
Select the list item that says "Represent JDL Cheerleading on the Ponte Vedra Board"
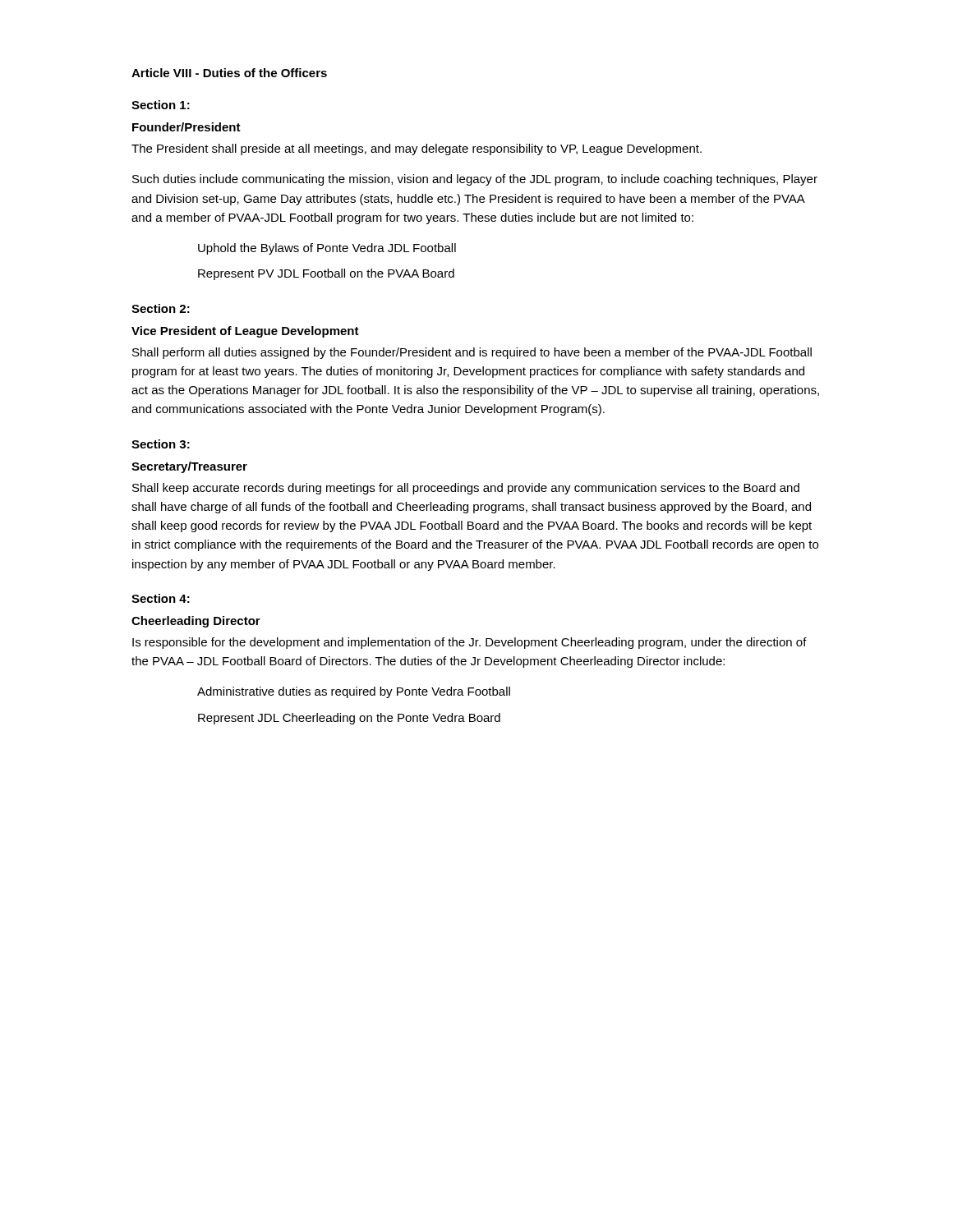[349, 717]
